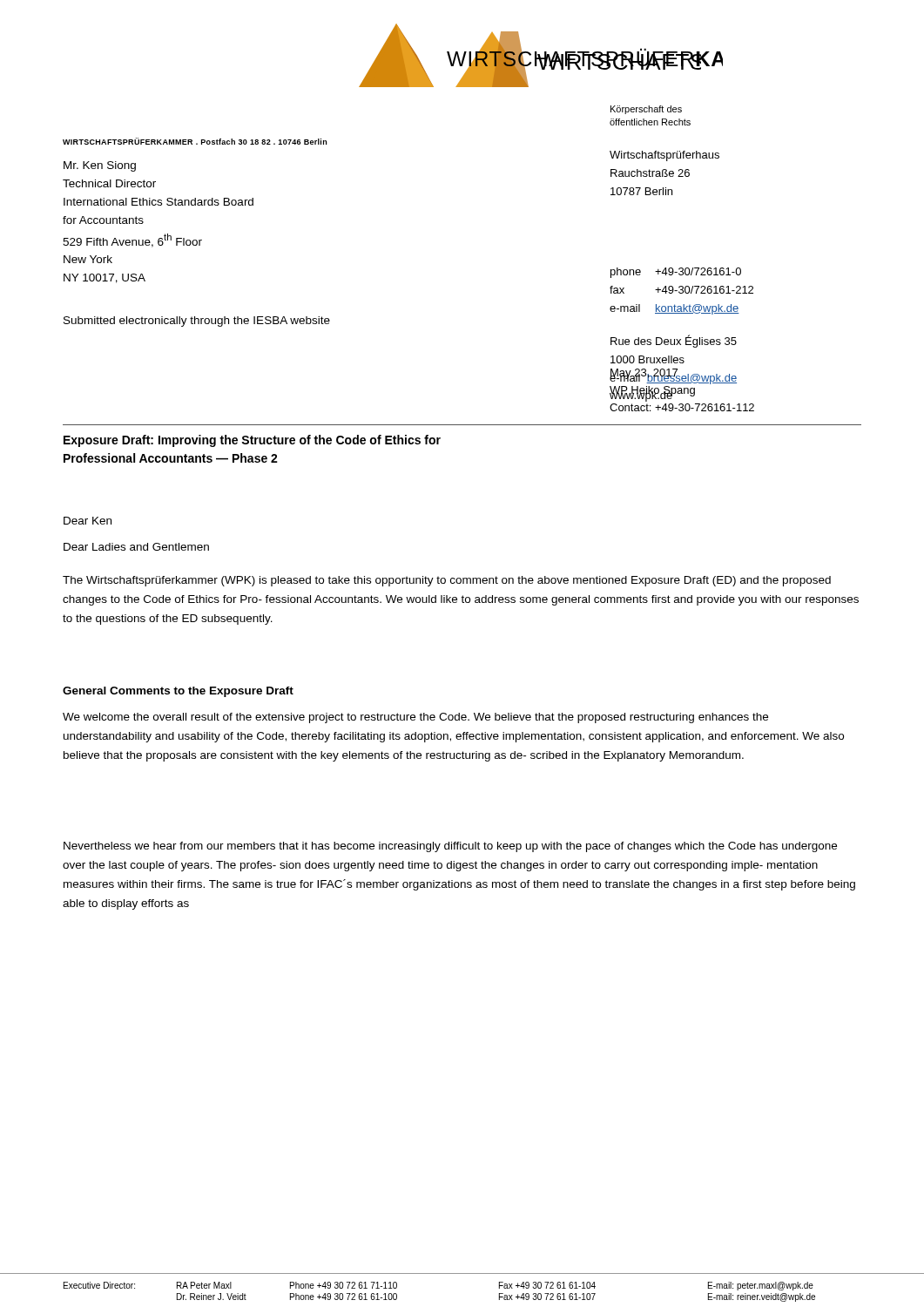Click on the text block that reads "Submitted electronically through"
924x1307 pixels.
tap(196, 320)
